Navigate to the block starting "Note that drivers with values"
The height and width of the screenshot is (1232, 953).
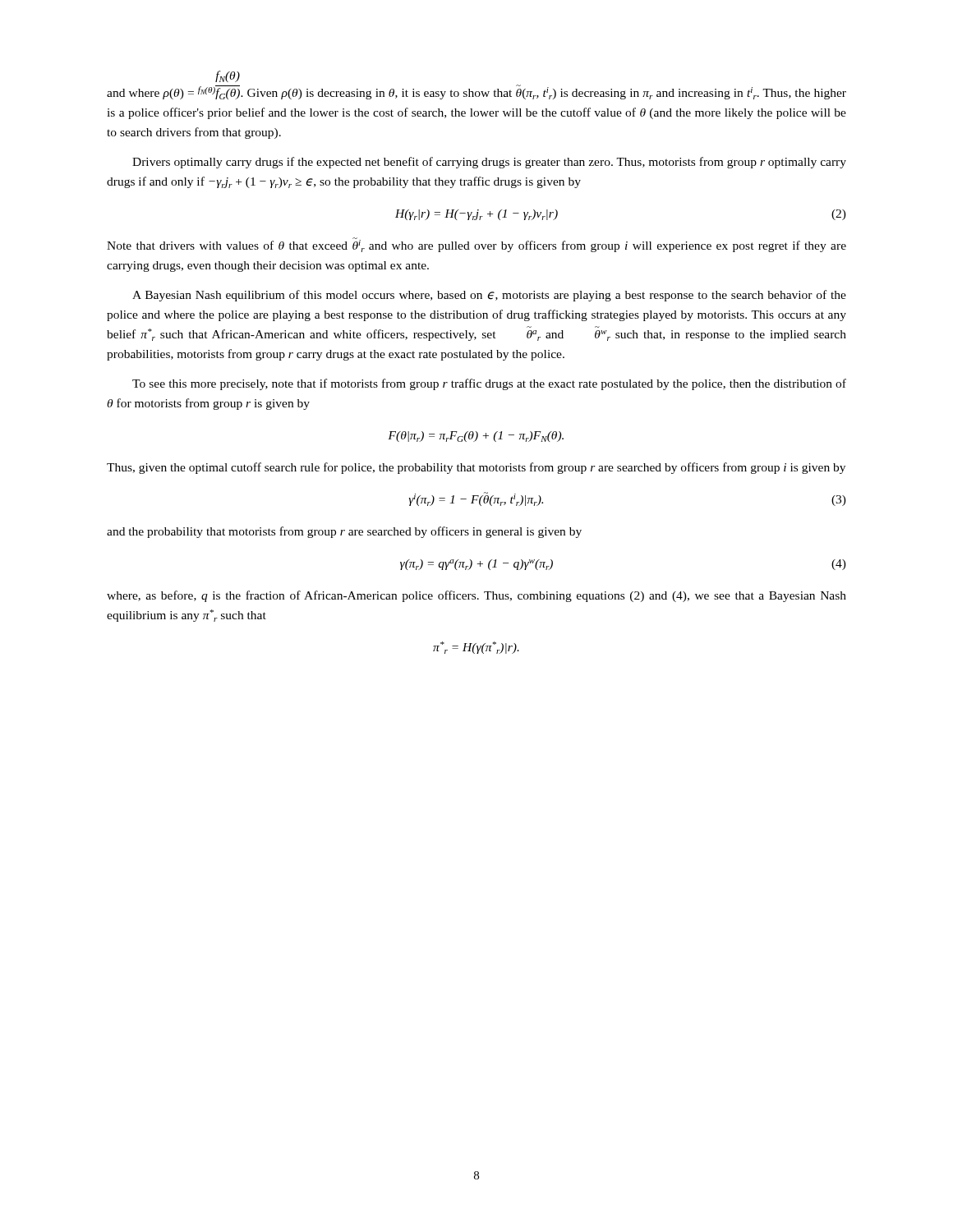pyautogui.click(x=476, y=256)
